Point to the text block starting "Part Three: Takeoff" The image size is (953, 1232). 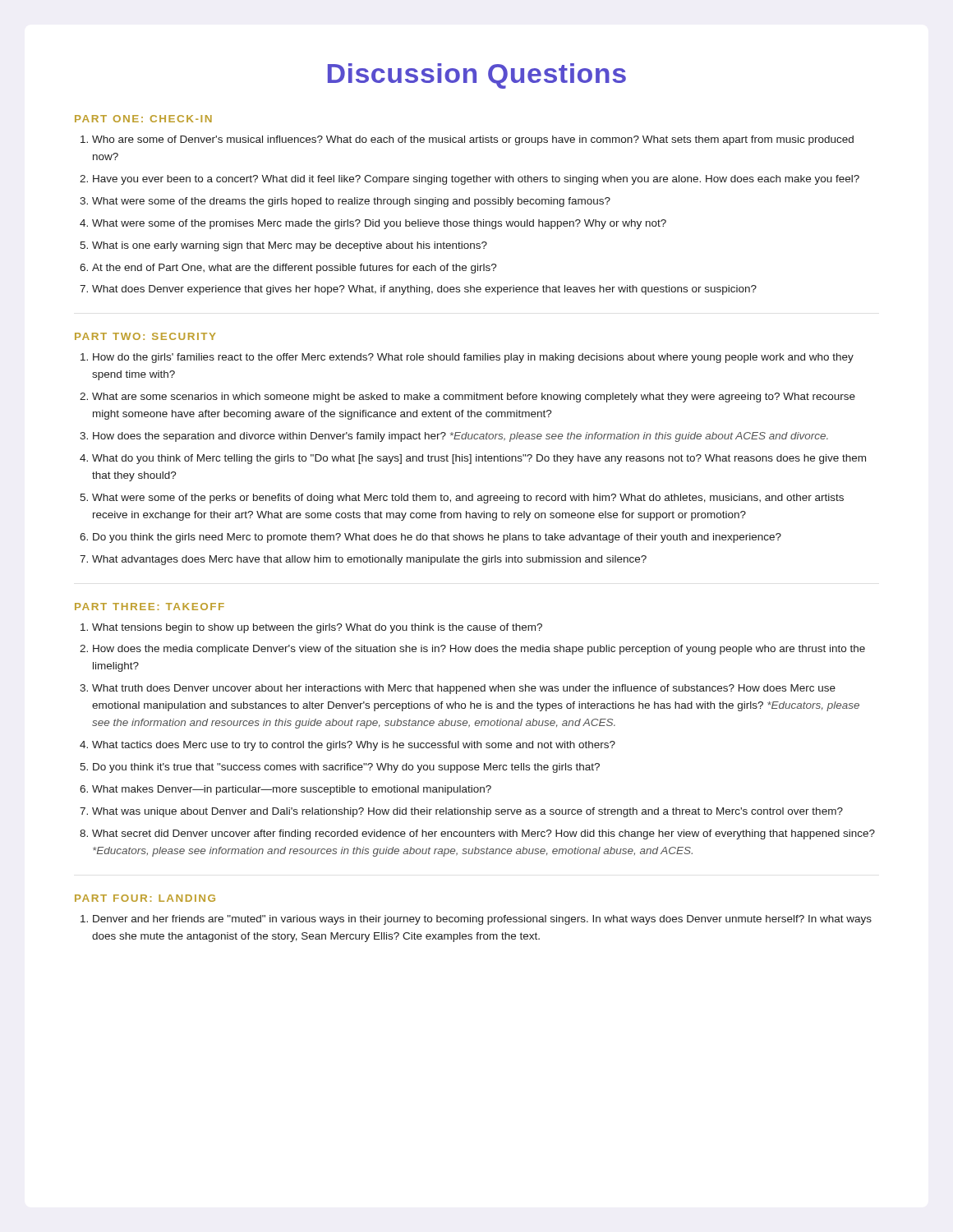(x=150, y=606)
